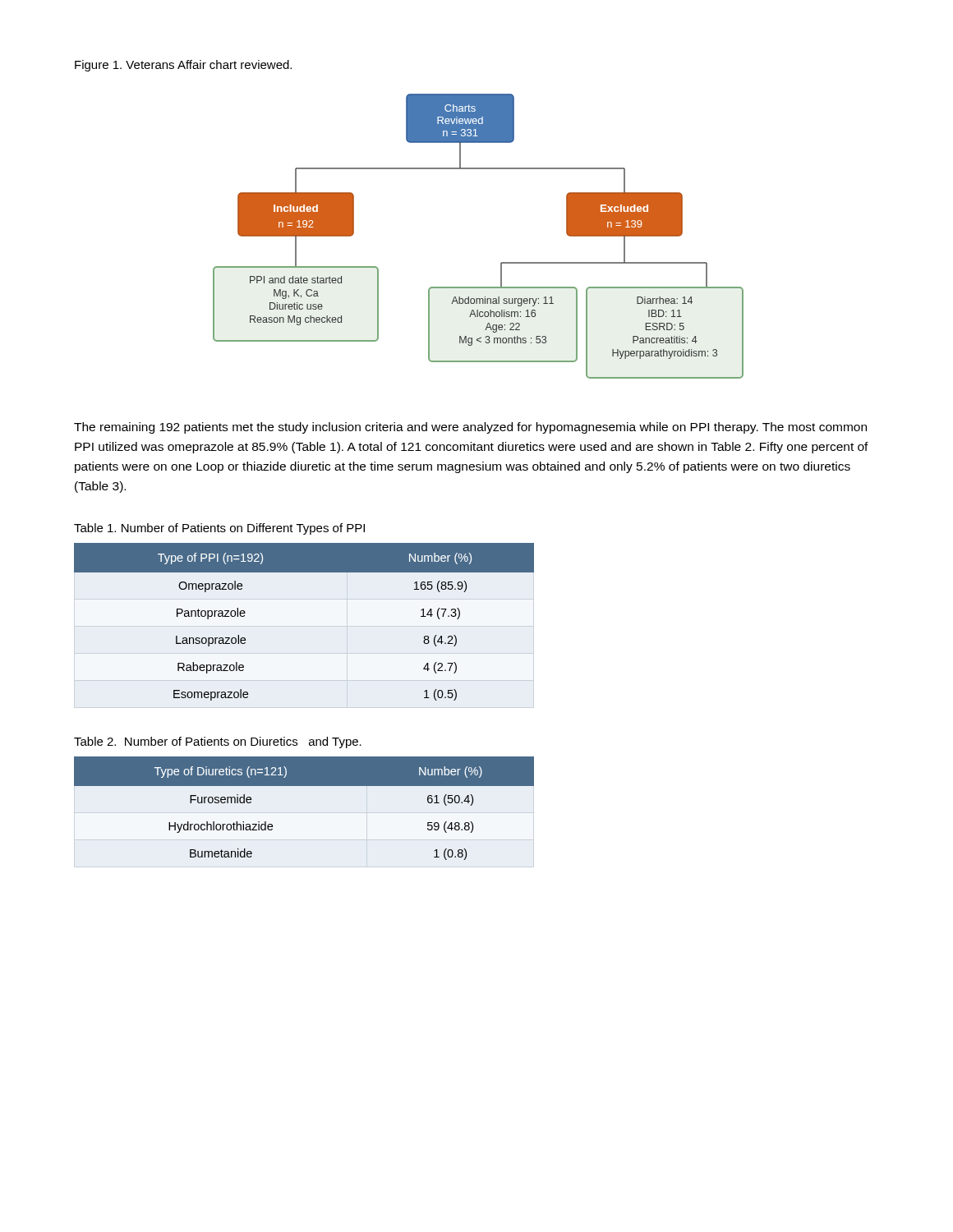Click a flowchart

point(476,235)
